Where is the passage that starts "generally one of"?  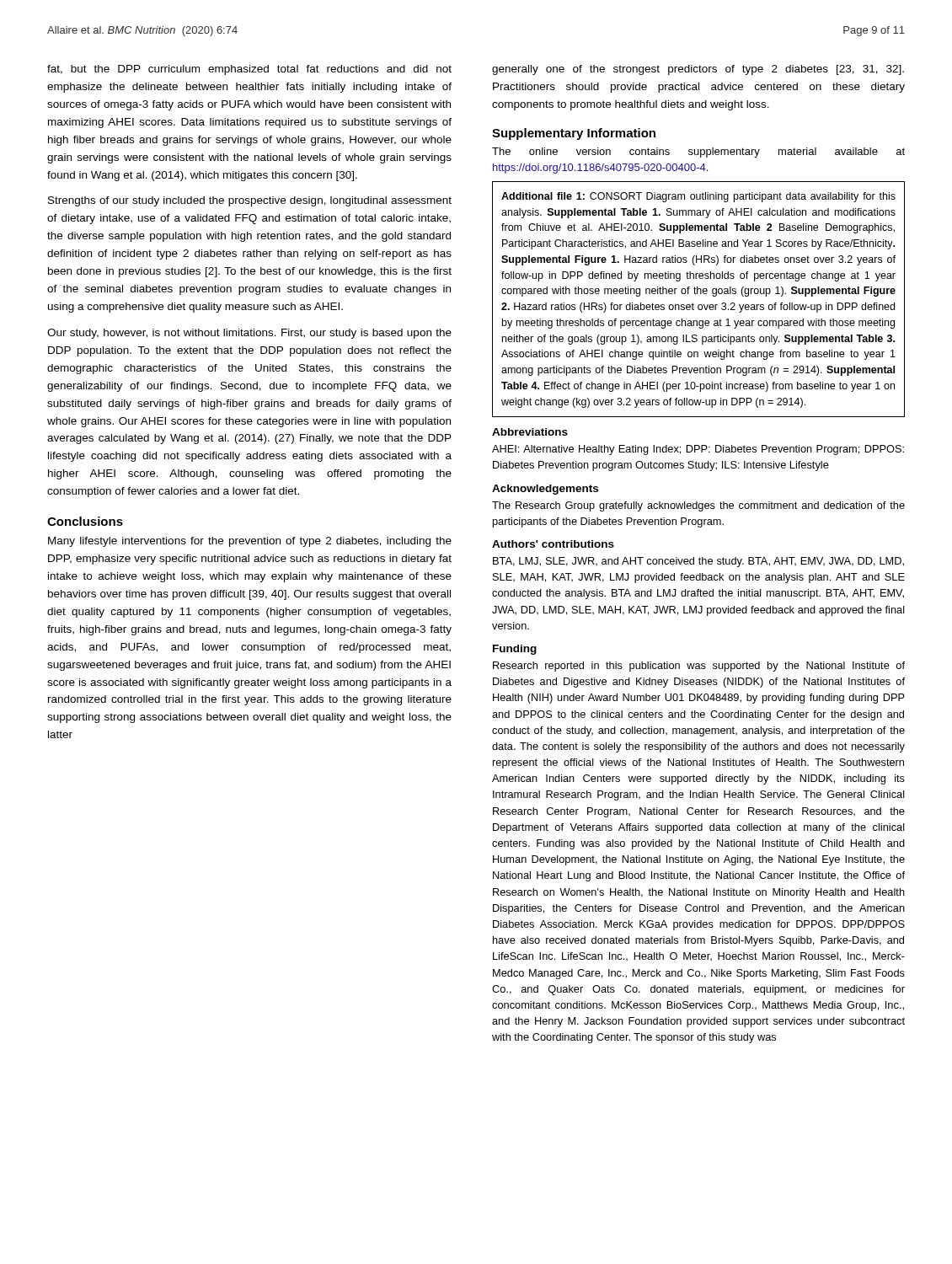698,86
